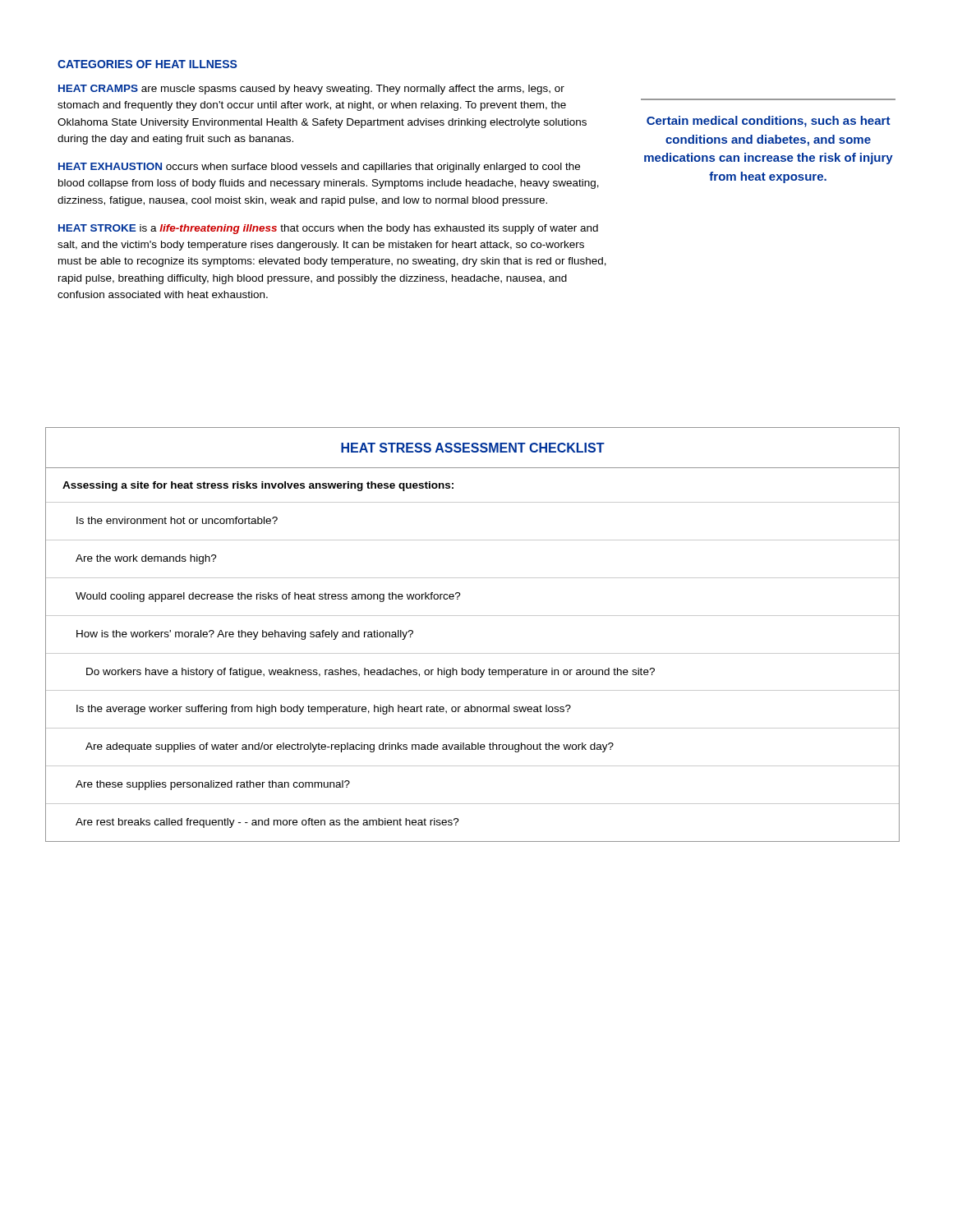Find the block on this page that starts "Is the average worker suffering from high body"
This screenshot has width=953, height=1232.
(x=323, y=709)
